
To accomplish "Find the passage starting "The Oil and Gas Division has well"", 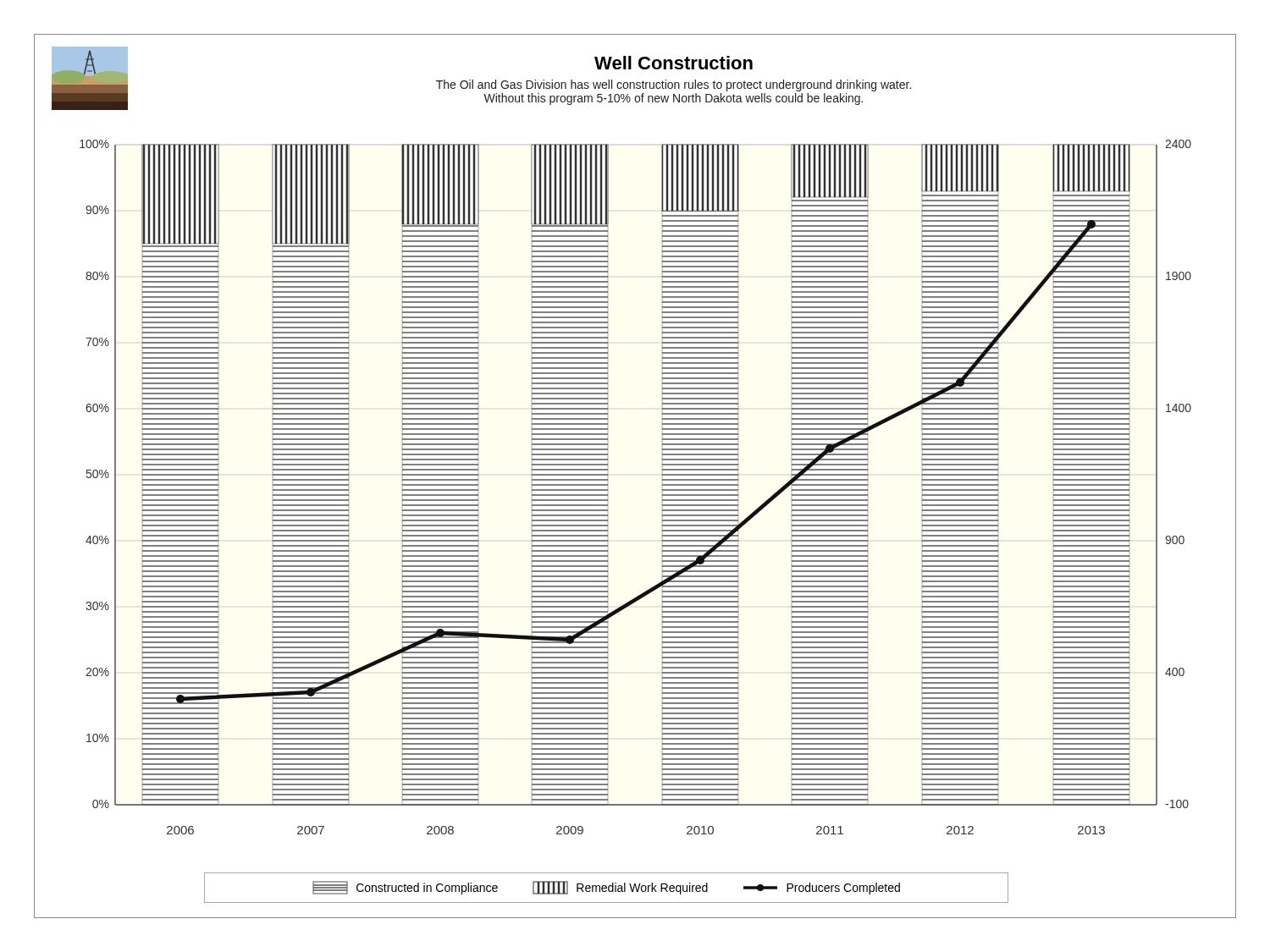I will pyautogui.click(x=674, y=91).
